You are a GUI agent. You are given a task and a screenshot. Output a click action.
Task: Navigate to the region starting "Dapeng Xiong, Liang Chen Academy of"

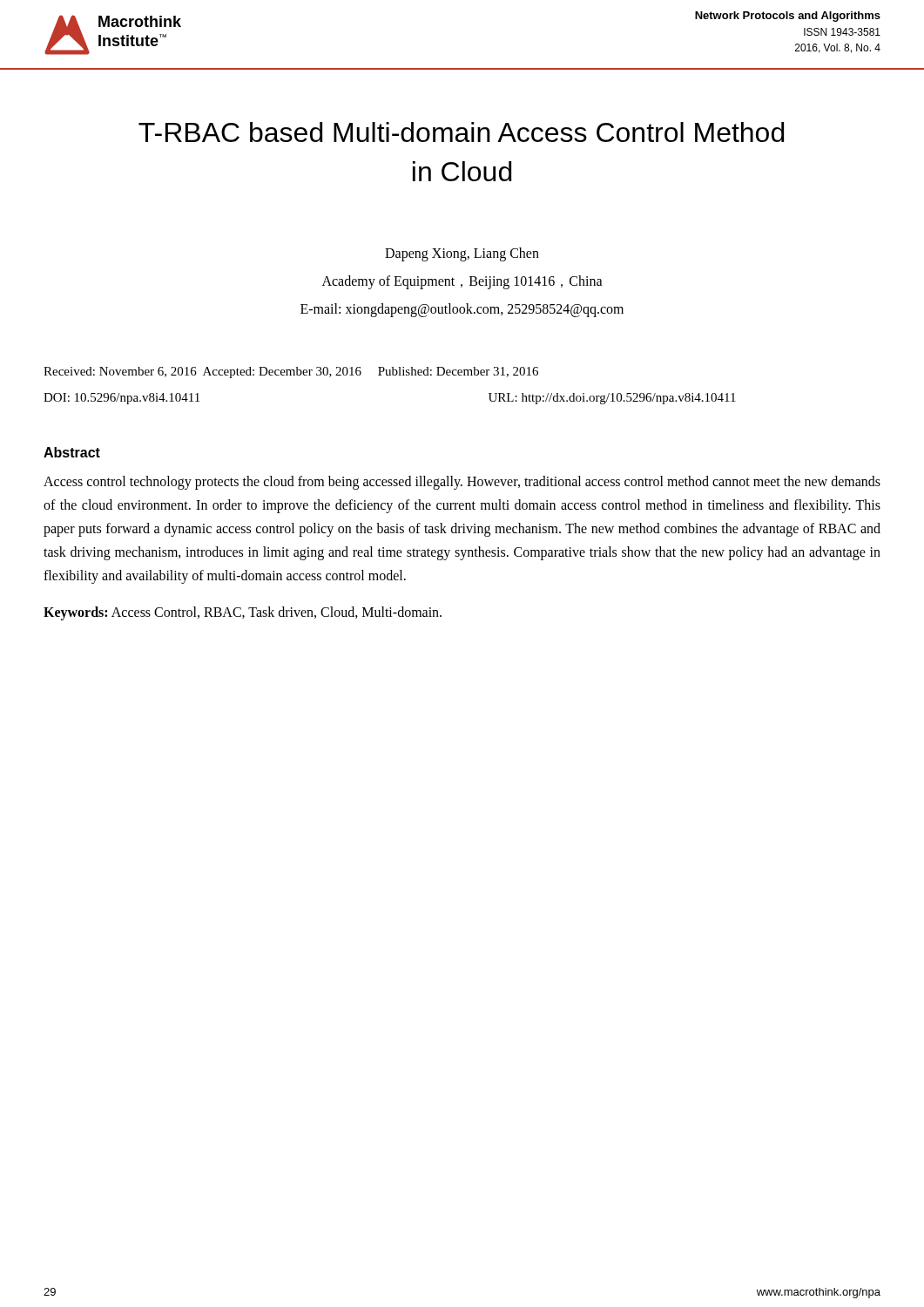(462, 281)
